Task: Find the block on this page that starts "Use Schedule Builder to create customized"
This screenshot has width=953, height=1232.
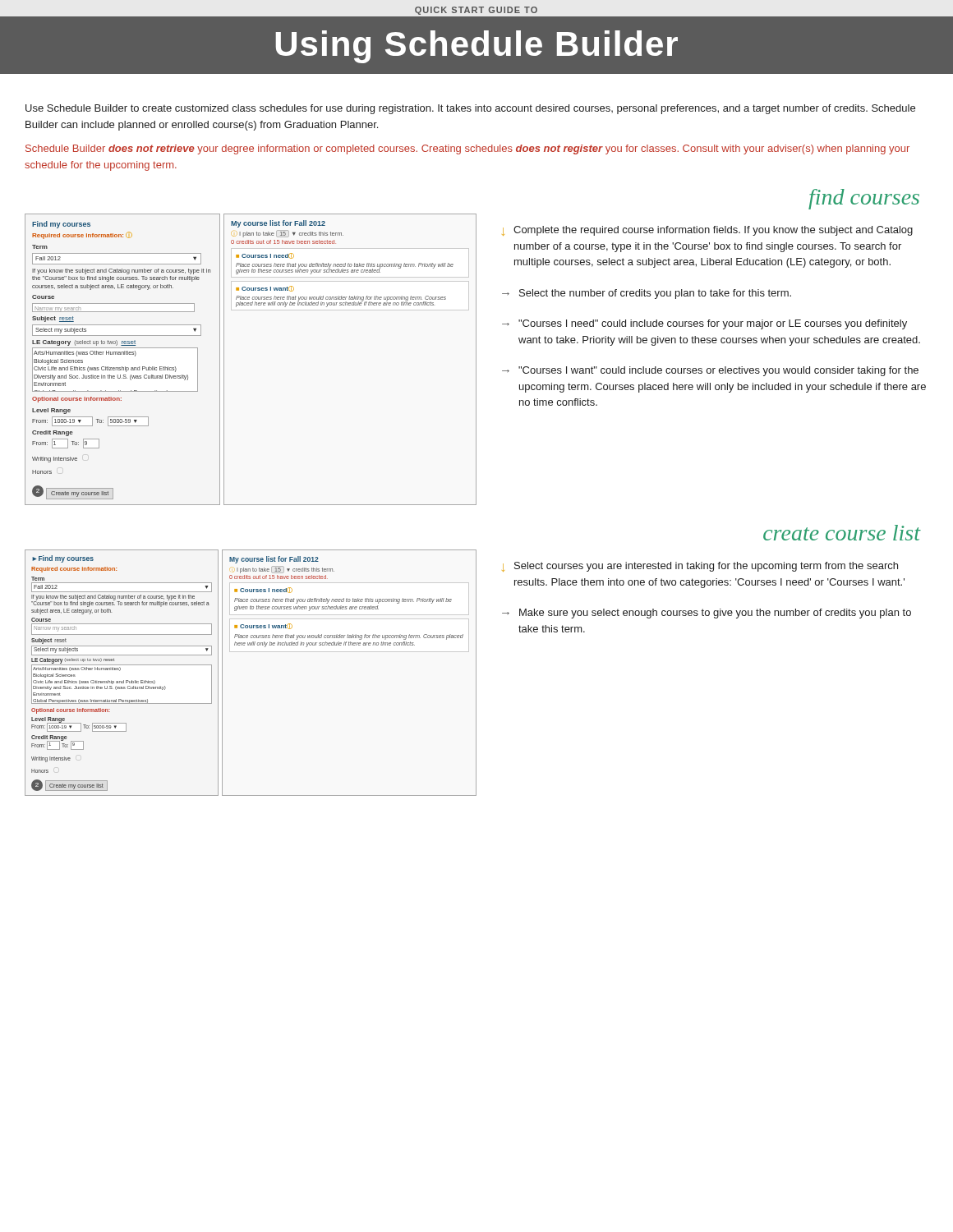Action: [x=470, y=116]
